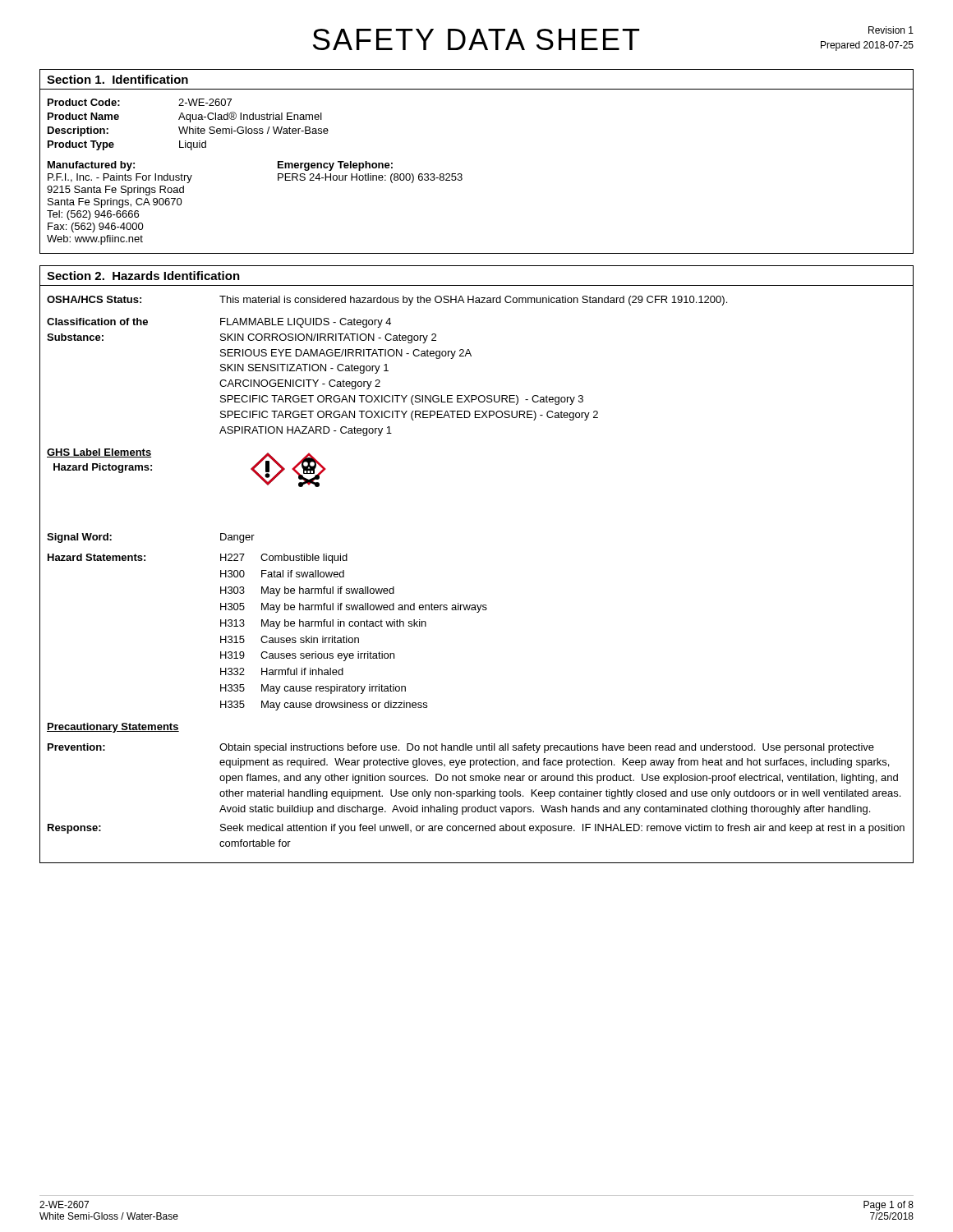This screenshot has width=953, height=1232.
Task: Select the text block containing "Emergency Telephone: PERS 24-Hour Hotline:"
Action: [335, 166]
